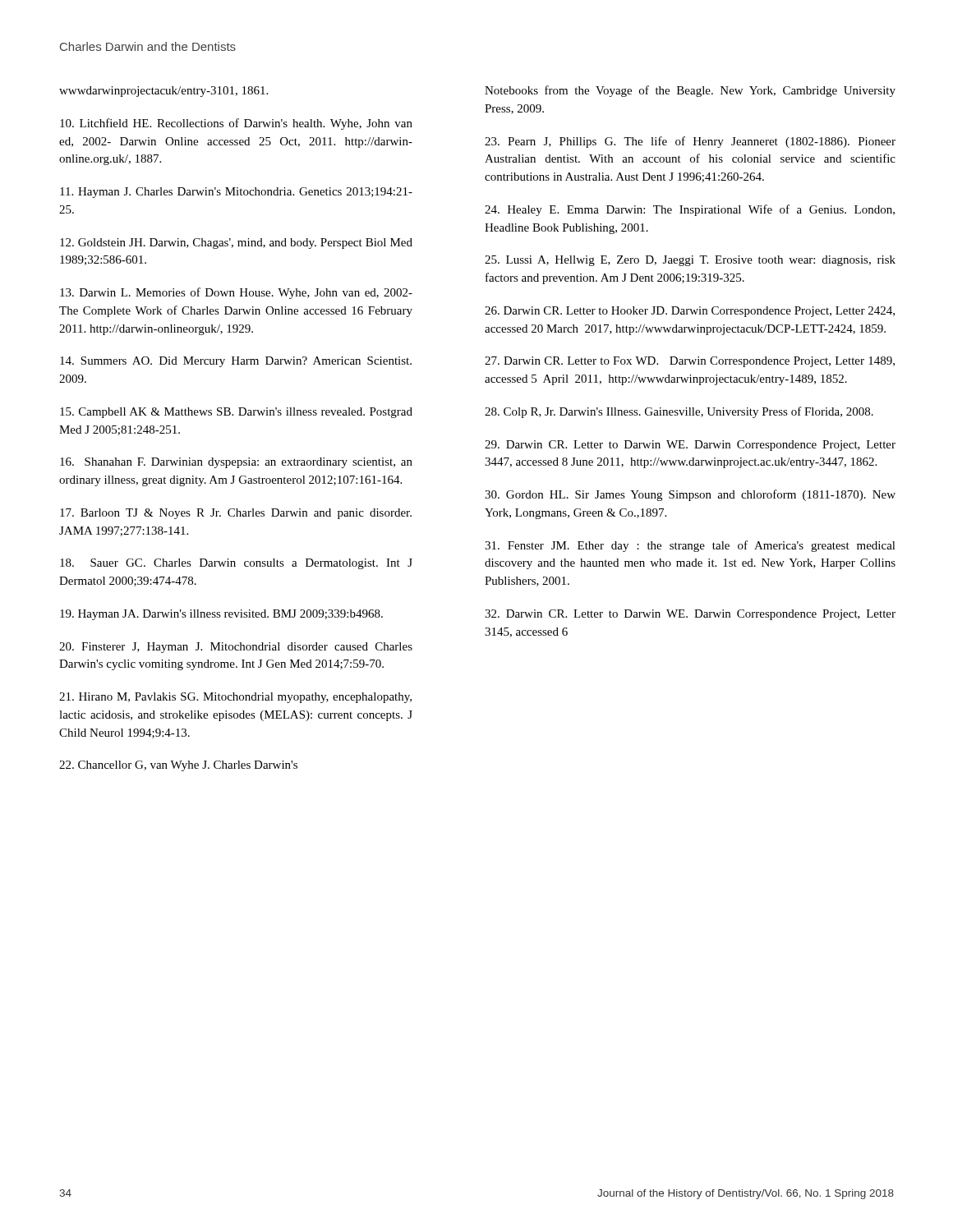This screenshot has height=1232, width=953.
Task: Where is the passage that starts "27. Darwin CR. Letter to Fox WD."?
Action: point(690,370)
